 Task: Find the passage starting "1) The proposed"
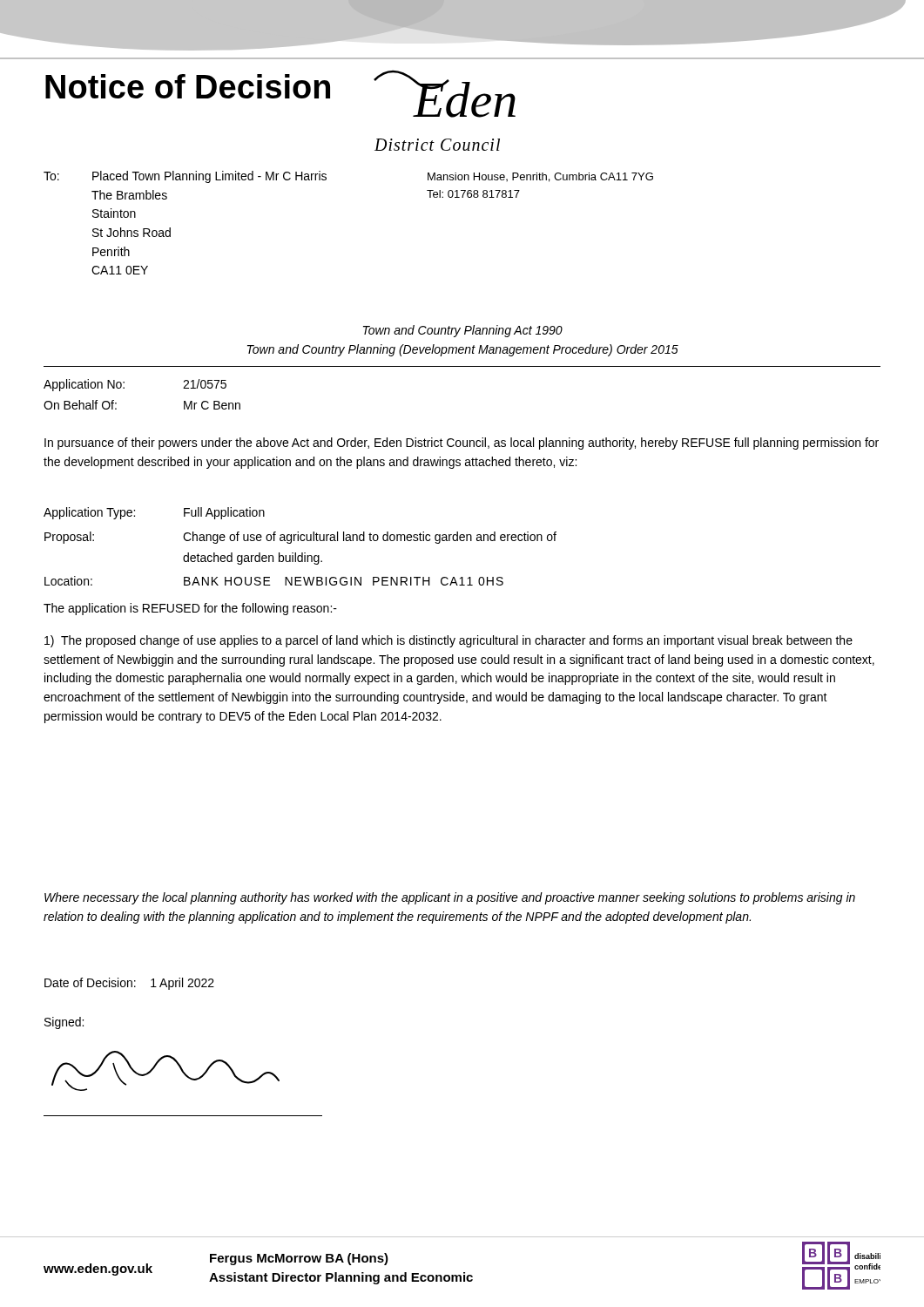pyautogui.click(x=459, y=678)
